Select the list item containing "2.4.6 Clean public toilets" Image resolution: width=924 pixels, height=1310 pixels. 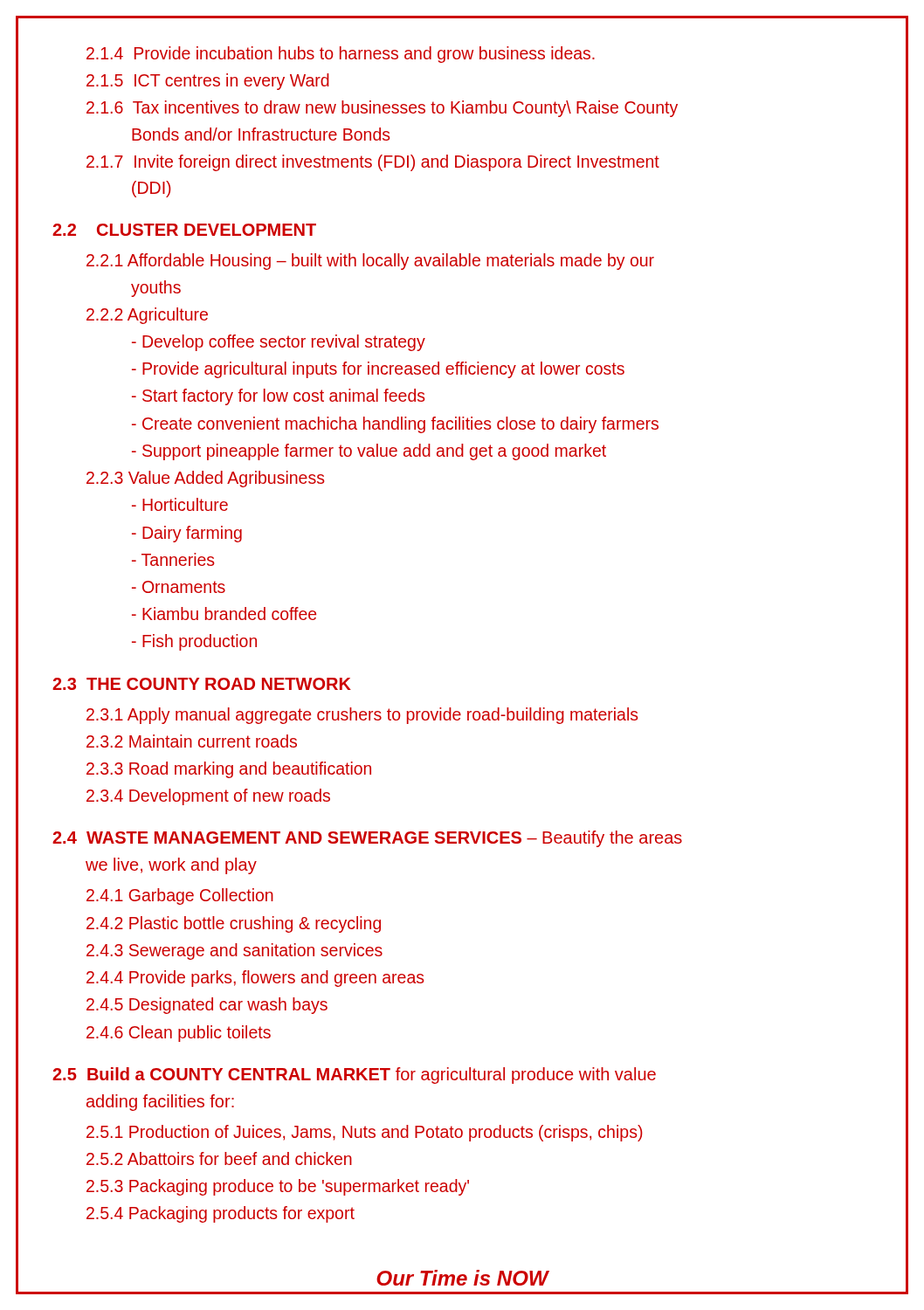point(178,1032)
